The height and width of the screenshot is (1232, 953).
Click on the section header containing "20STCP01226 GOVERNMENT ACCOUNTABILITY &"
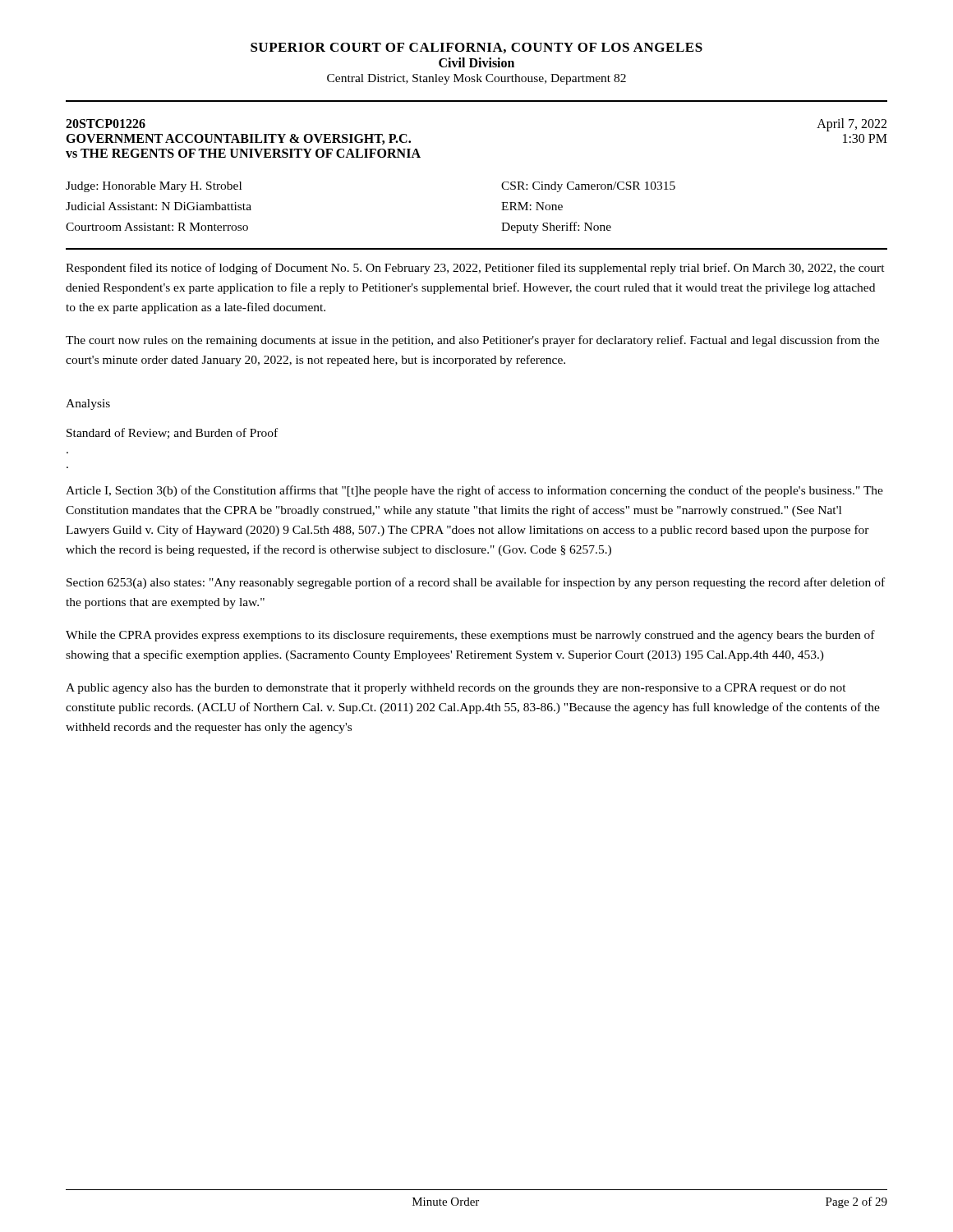[x=111, y=124]
